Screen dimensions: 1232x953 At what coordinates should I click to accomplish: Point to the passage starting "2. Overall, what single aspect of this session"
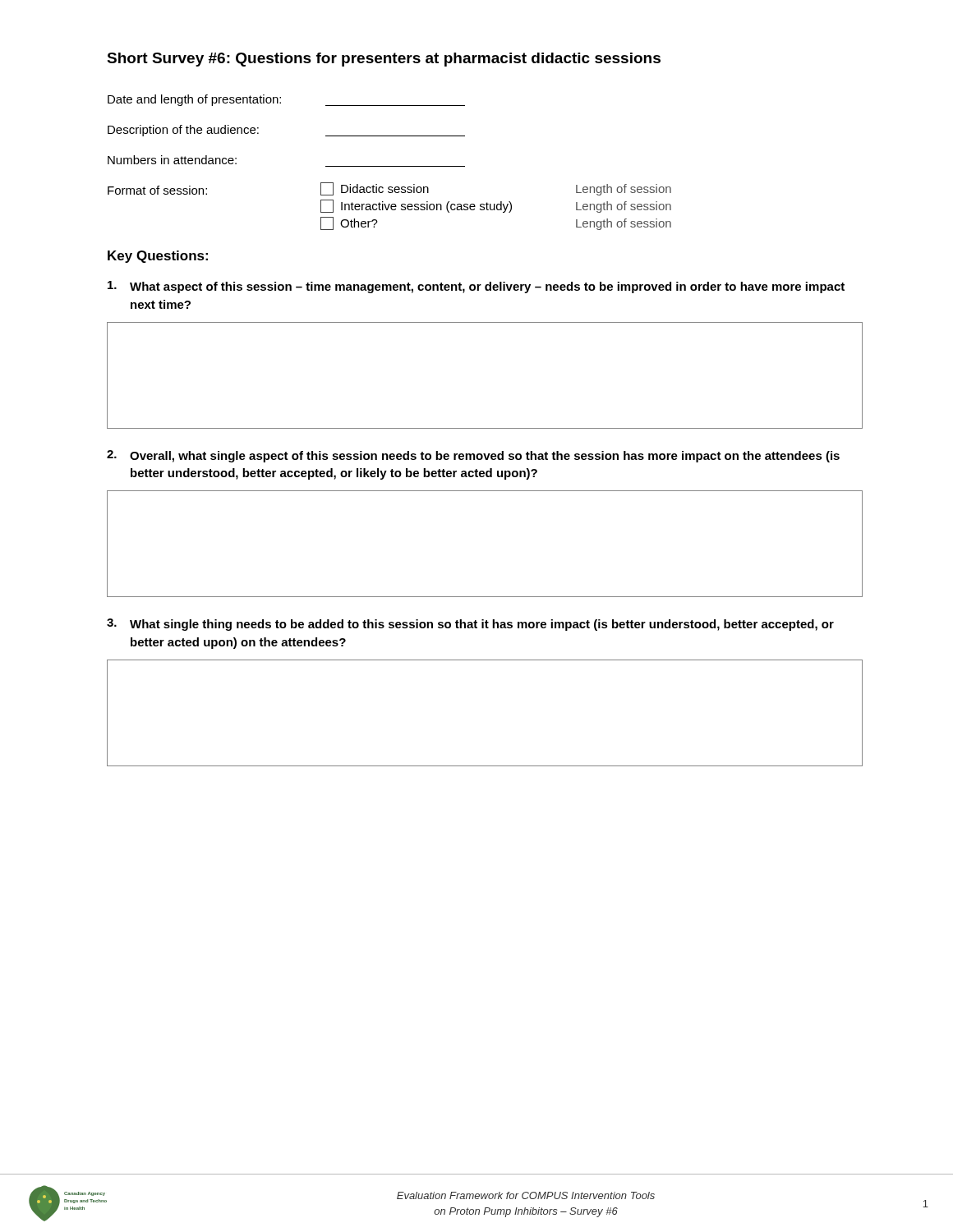pyautogui.click(x=485, y=464)
